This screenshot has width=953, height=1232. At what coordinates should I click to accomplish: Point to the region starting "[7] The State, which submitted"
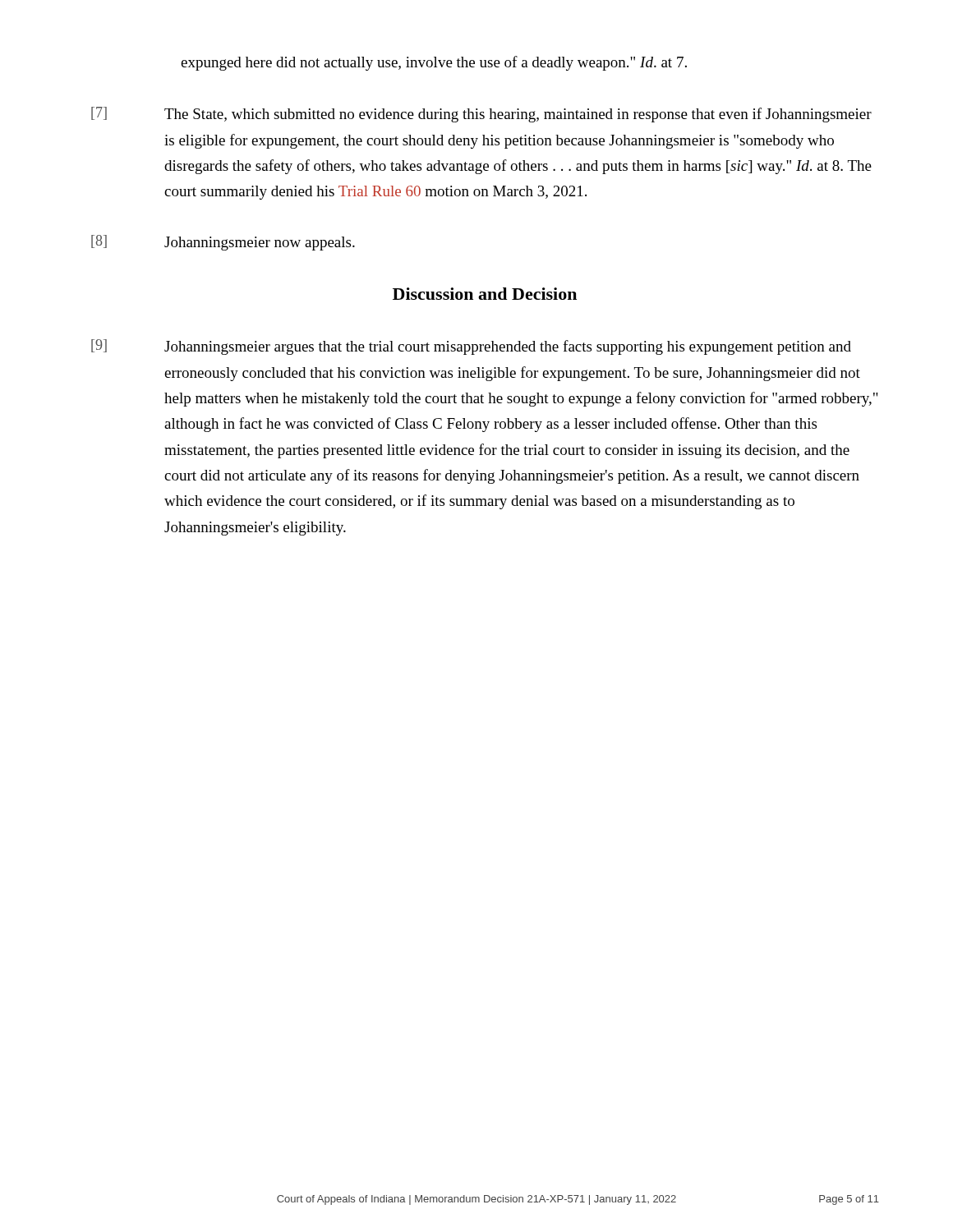485,153
